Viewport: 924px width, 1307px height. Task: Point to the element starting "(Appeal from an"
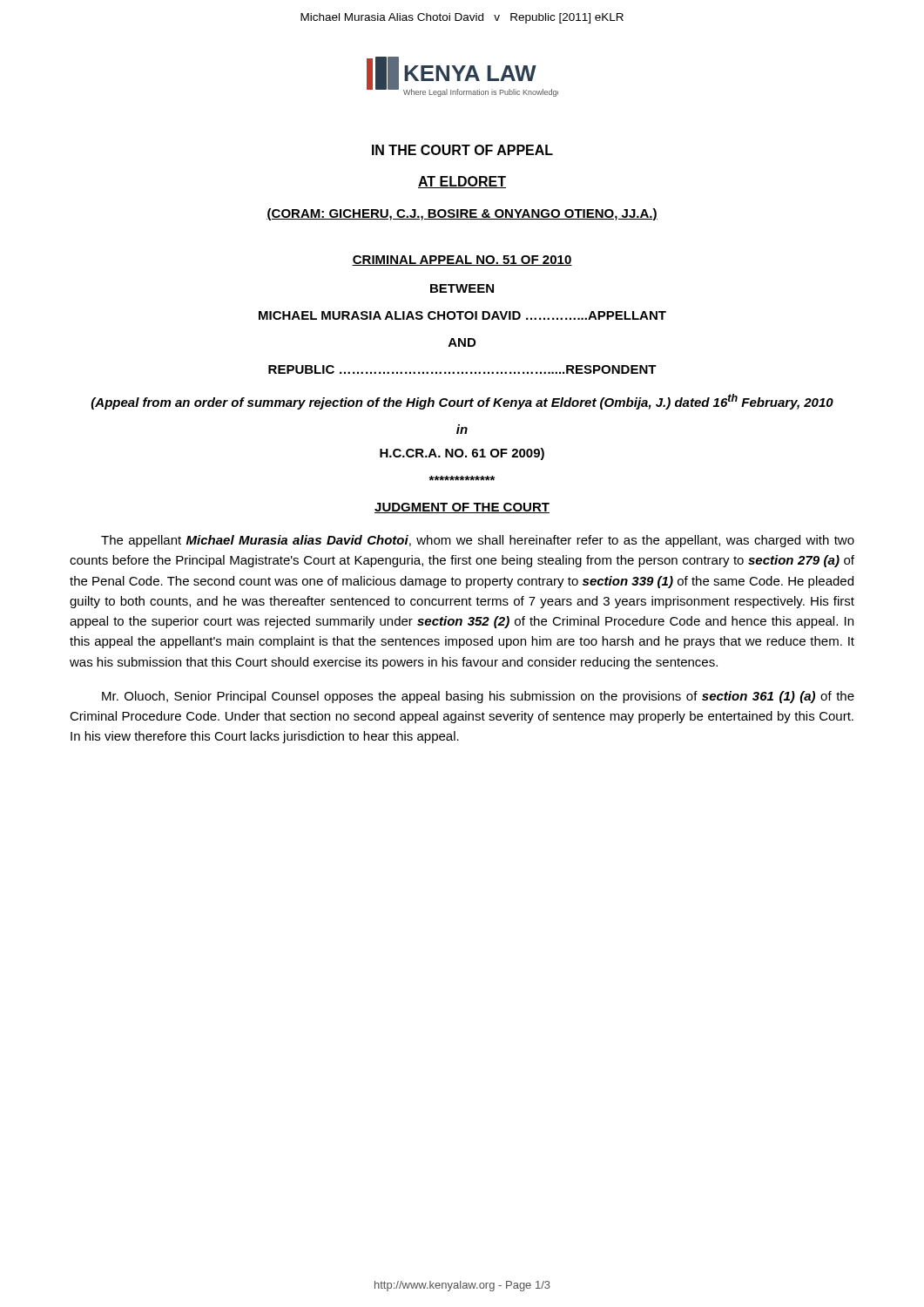(x=462, y=401)
